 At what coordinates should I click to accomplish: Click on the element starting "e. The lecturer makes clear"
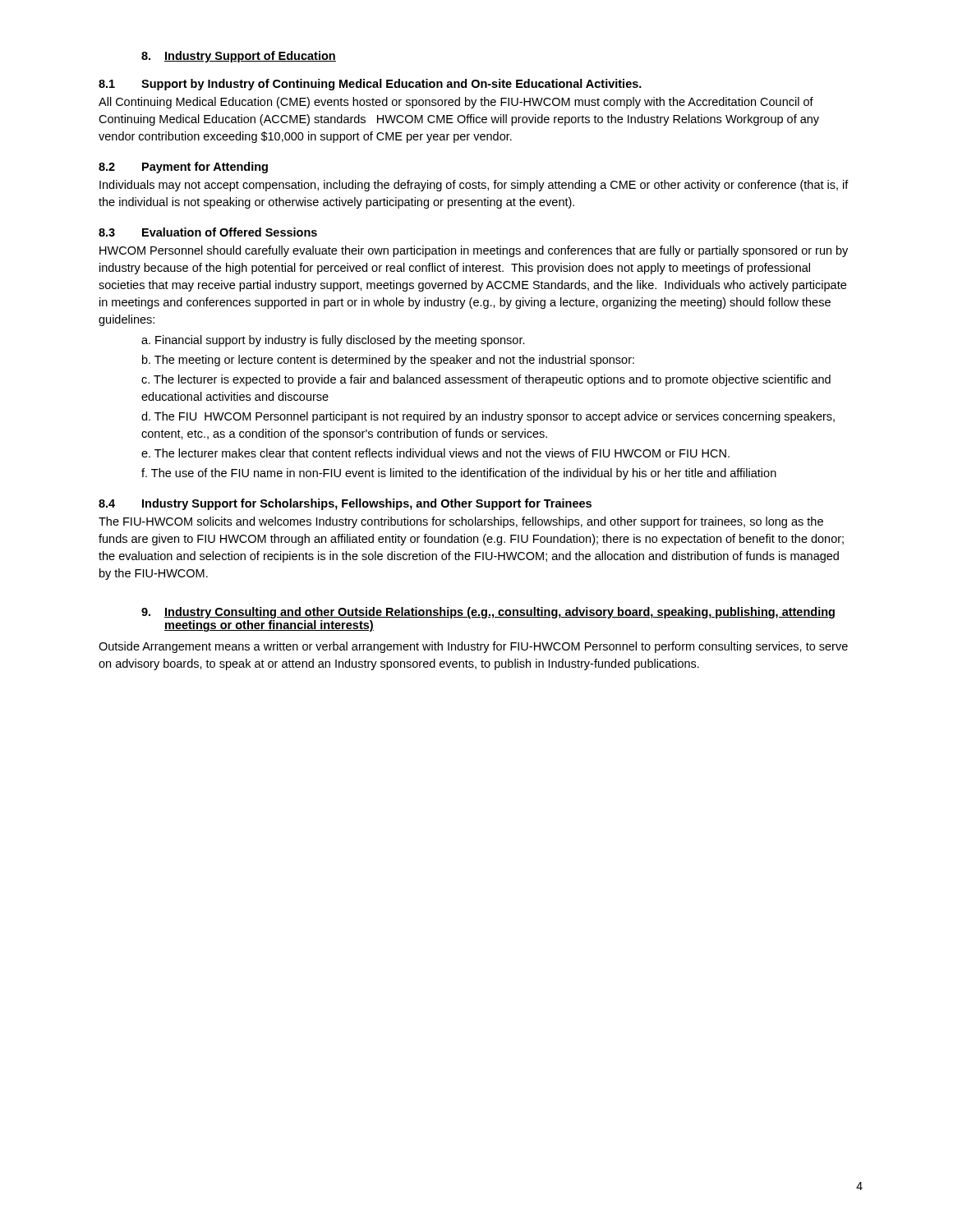[436, 454]
